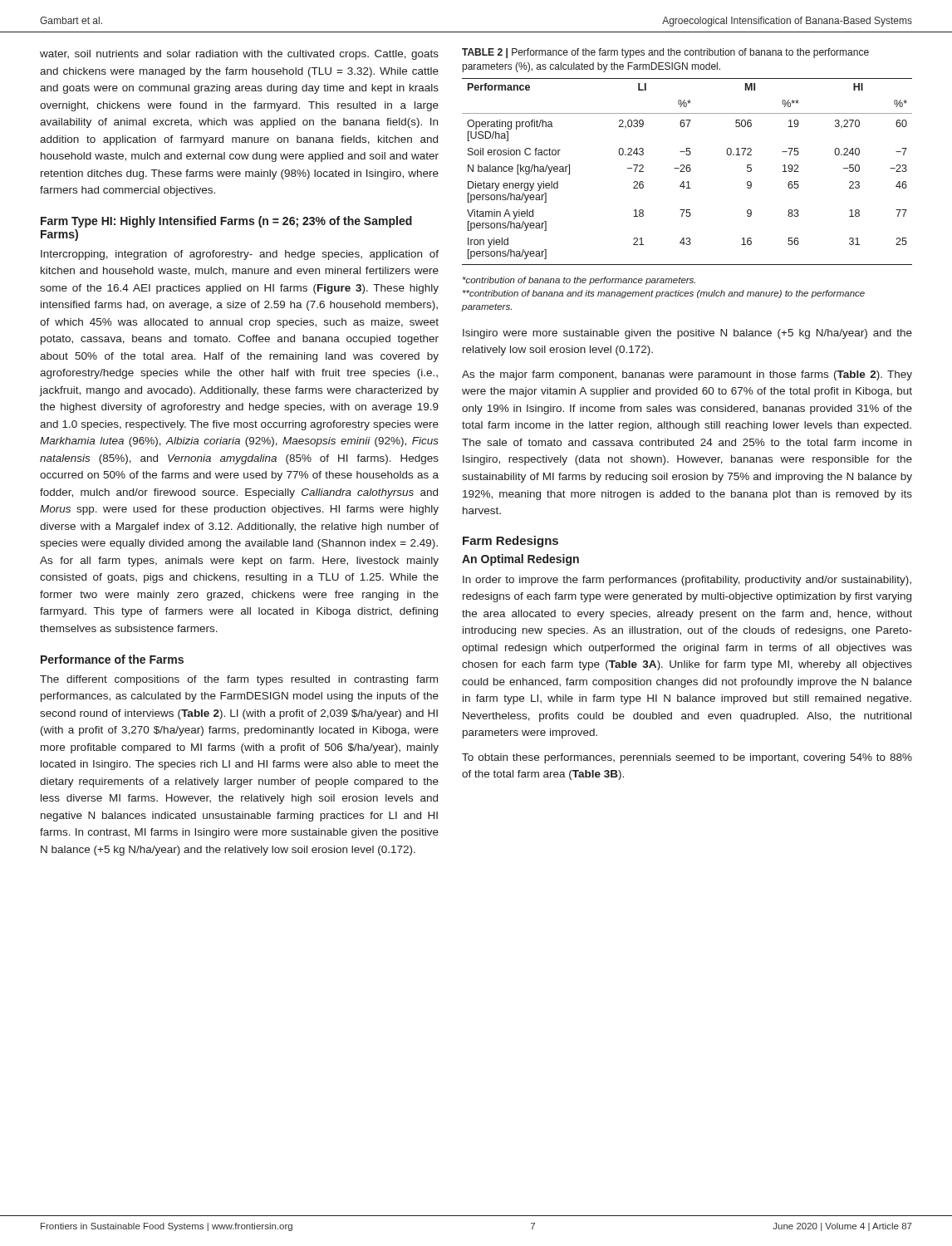952x1246 pixels.
Task: Select the region starting "The different compositions of the farm types"
Action: pos(239,764)
